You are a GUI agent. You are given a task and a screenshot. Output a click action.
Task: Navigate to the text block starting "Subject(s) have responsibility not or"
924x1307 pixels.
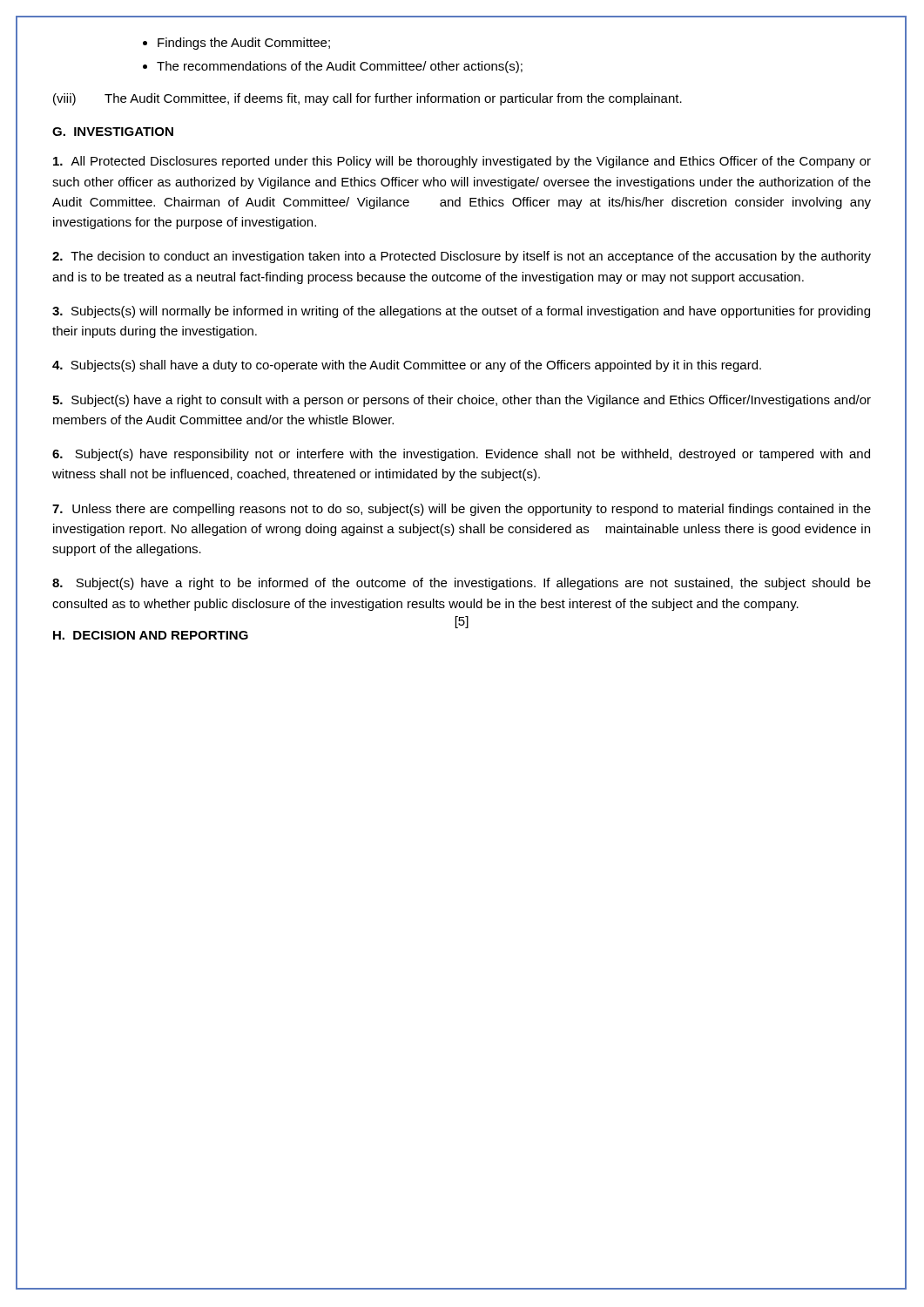coord(462,464)
